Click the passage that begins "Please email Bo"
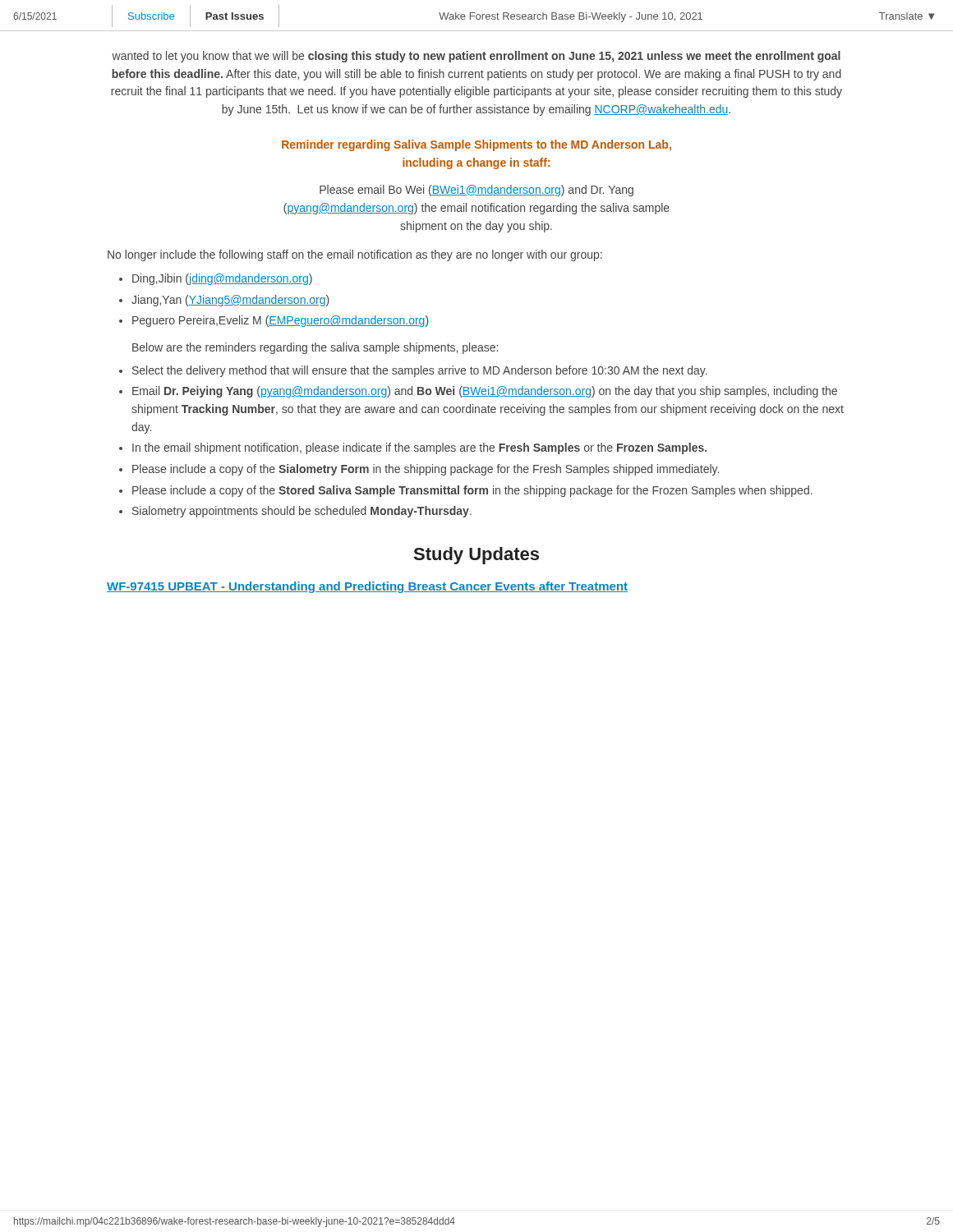The width and height of the screenshot is (953, 1232). pos(476,208)
